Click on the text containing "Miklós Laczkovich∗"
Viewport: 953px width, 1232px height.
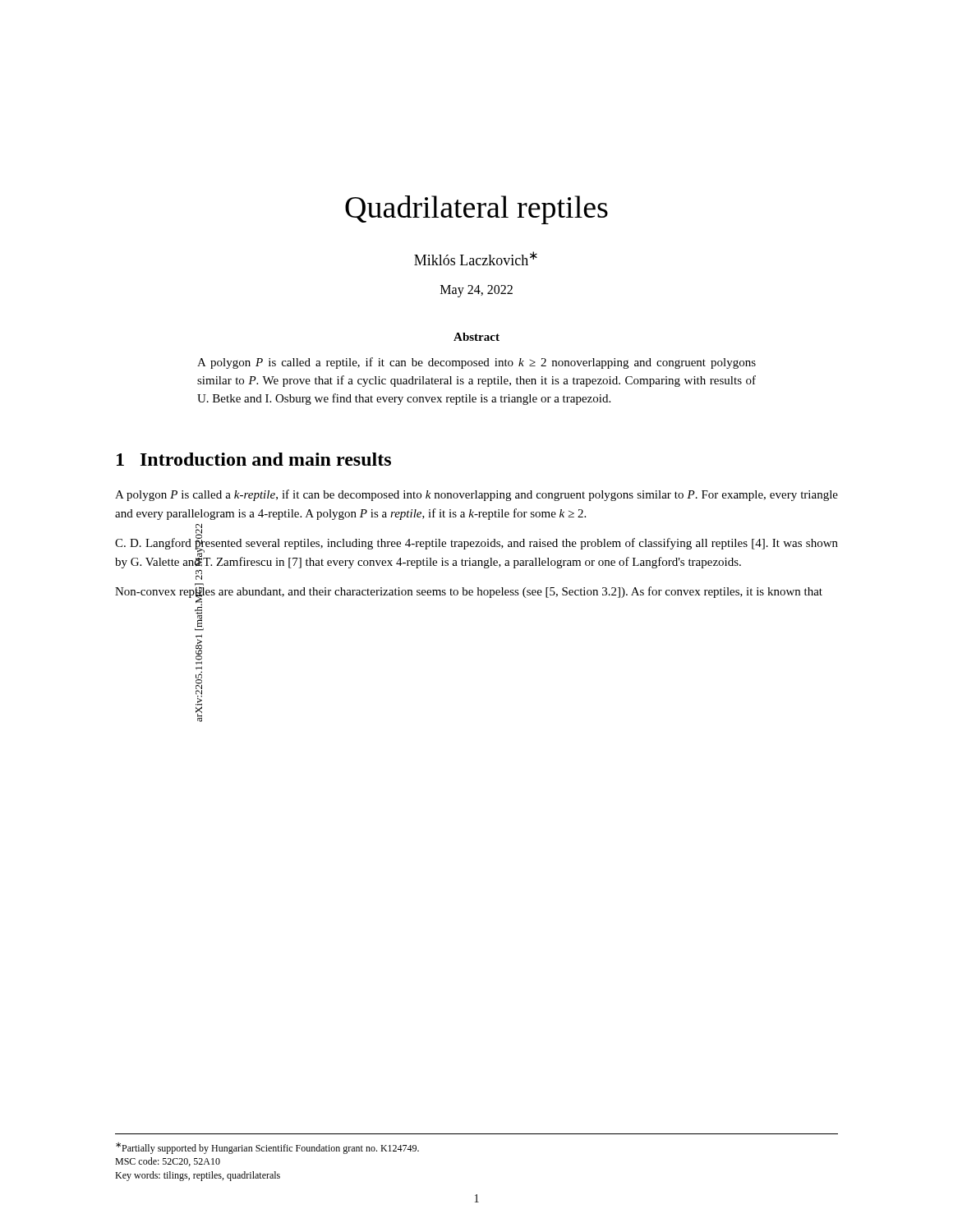point(476,259)
